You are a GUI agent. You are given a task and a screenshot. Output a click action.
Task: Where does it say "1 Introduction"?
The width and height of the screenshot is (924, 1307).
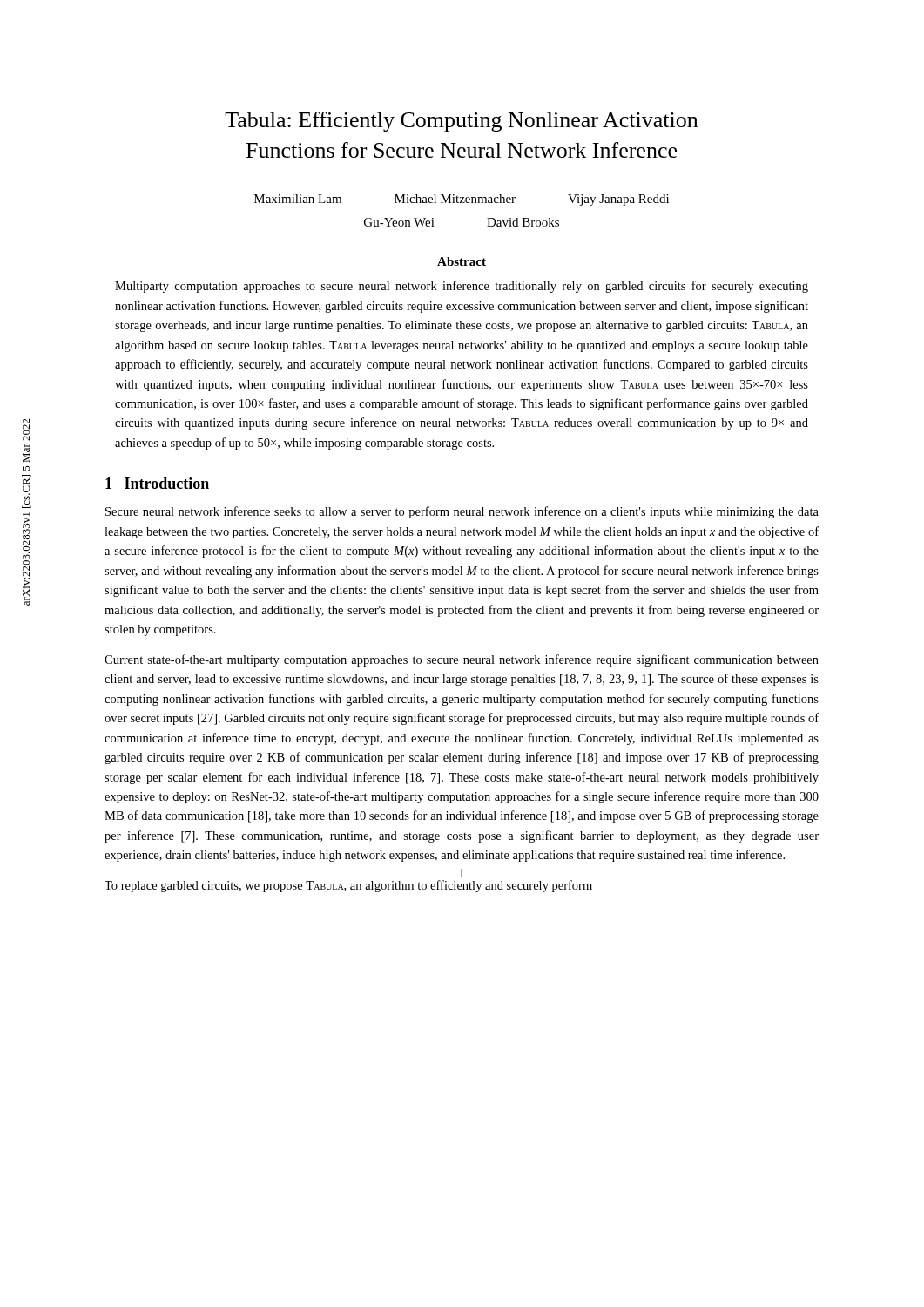click(157, 484)
